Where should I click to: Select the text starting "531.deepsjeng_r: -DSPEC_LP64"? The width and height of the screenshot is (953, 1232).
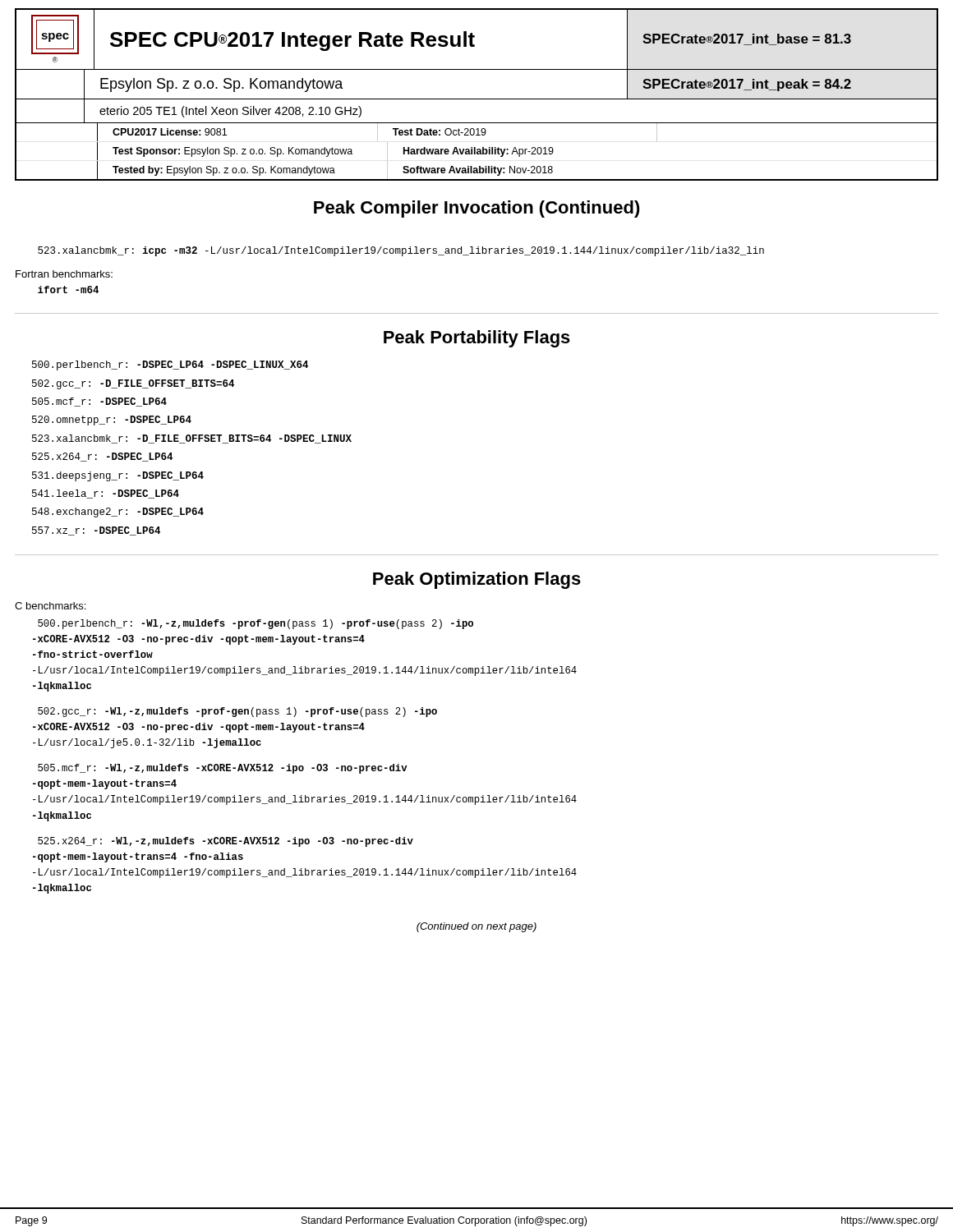coord(118,476)
